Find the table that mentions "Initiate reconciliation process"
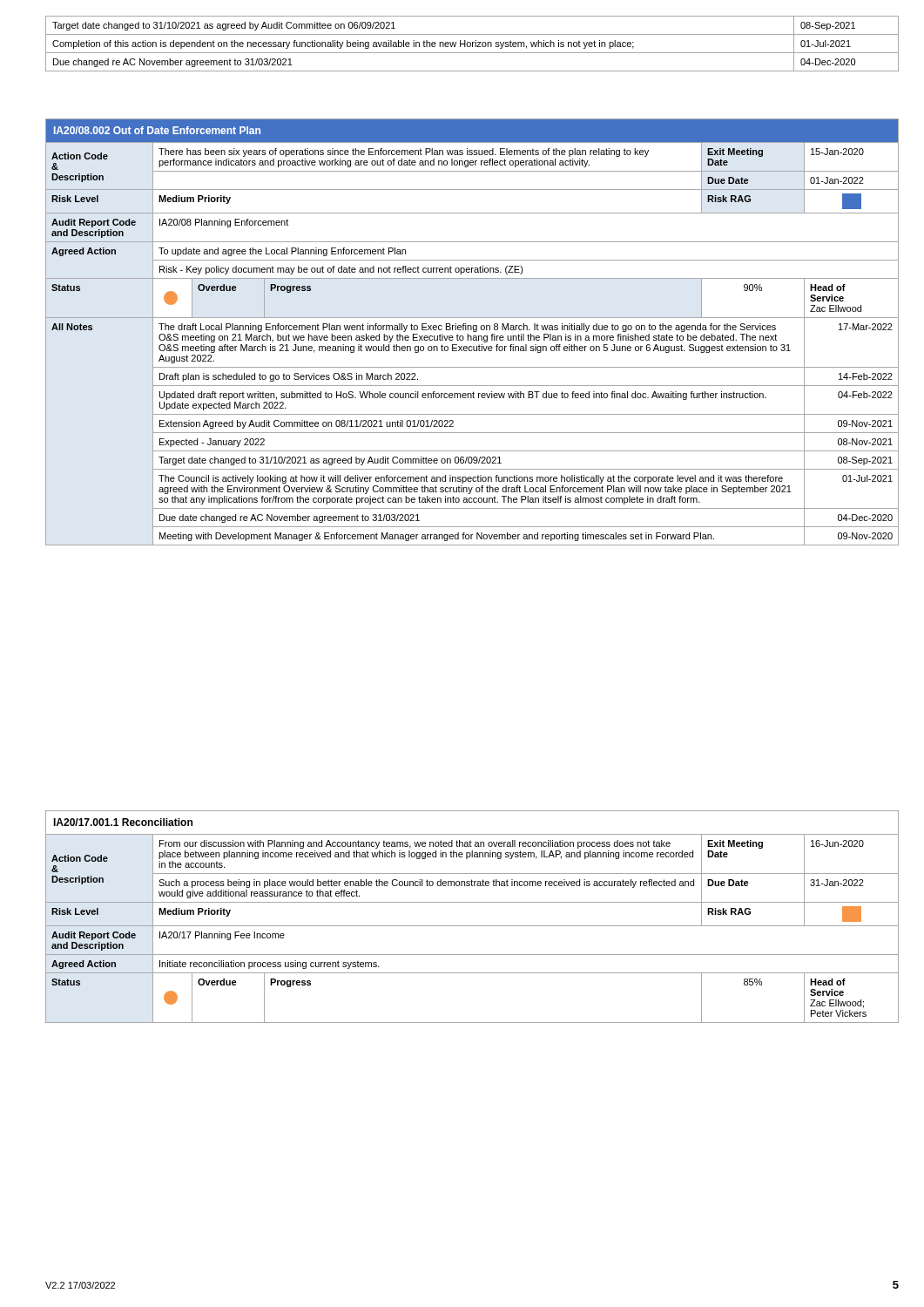The height and width of the screenshot is (1307, 924). point(472,917)
